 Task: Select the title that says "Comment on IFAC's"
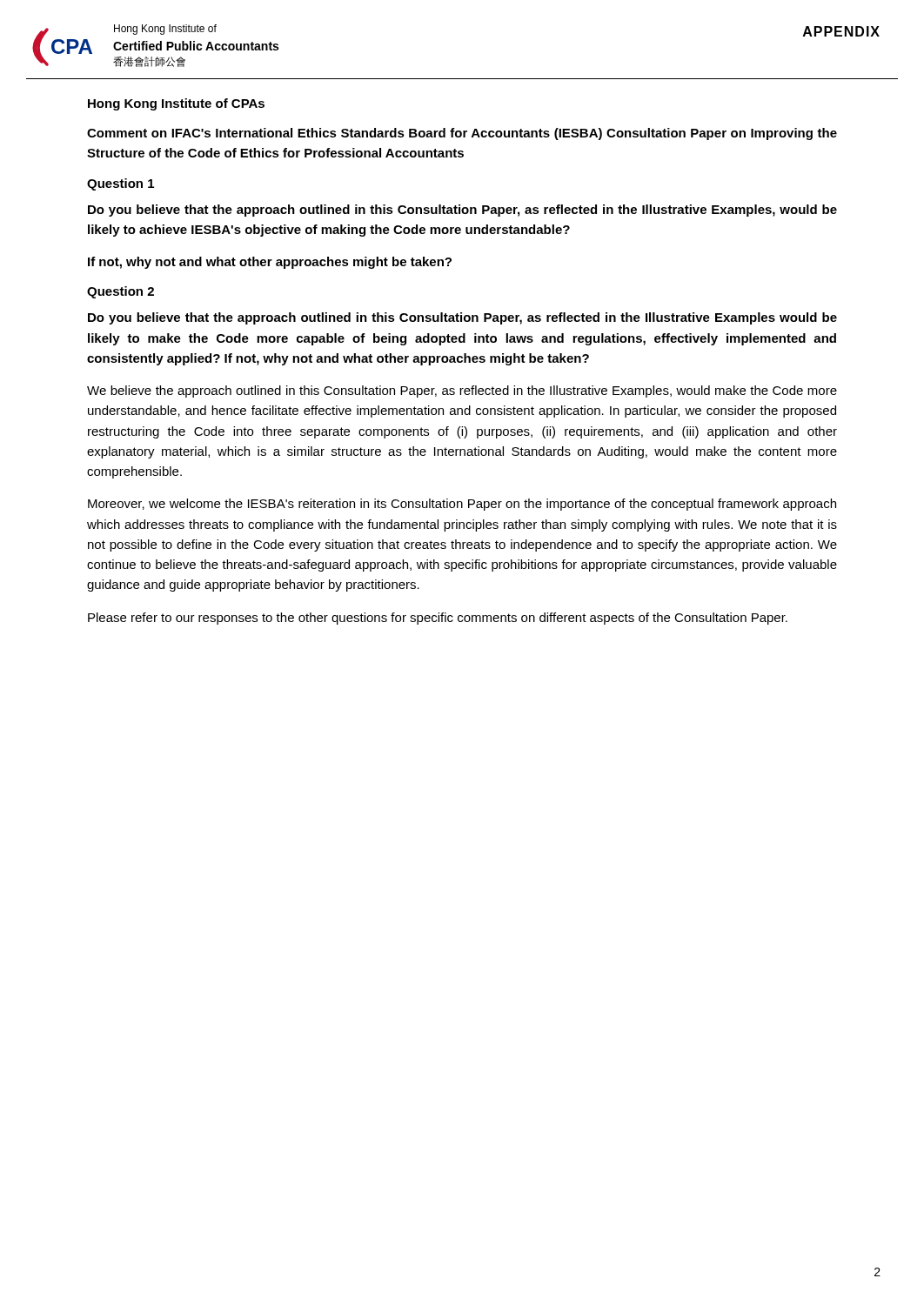[x=462, y=143]
